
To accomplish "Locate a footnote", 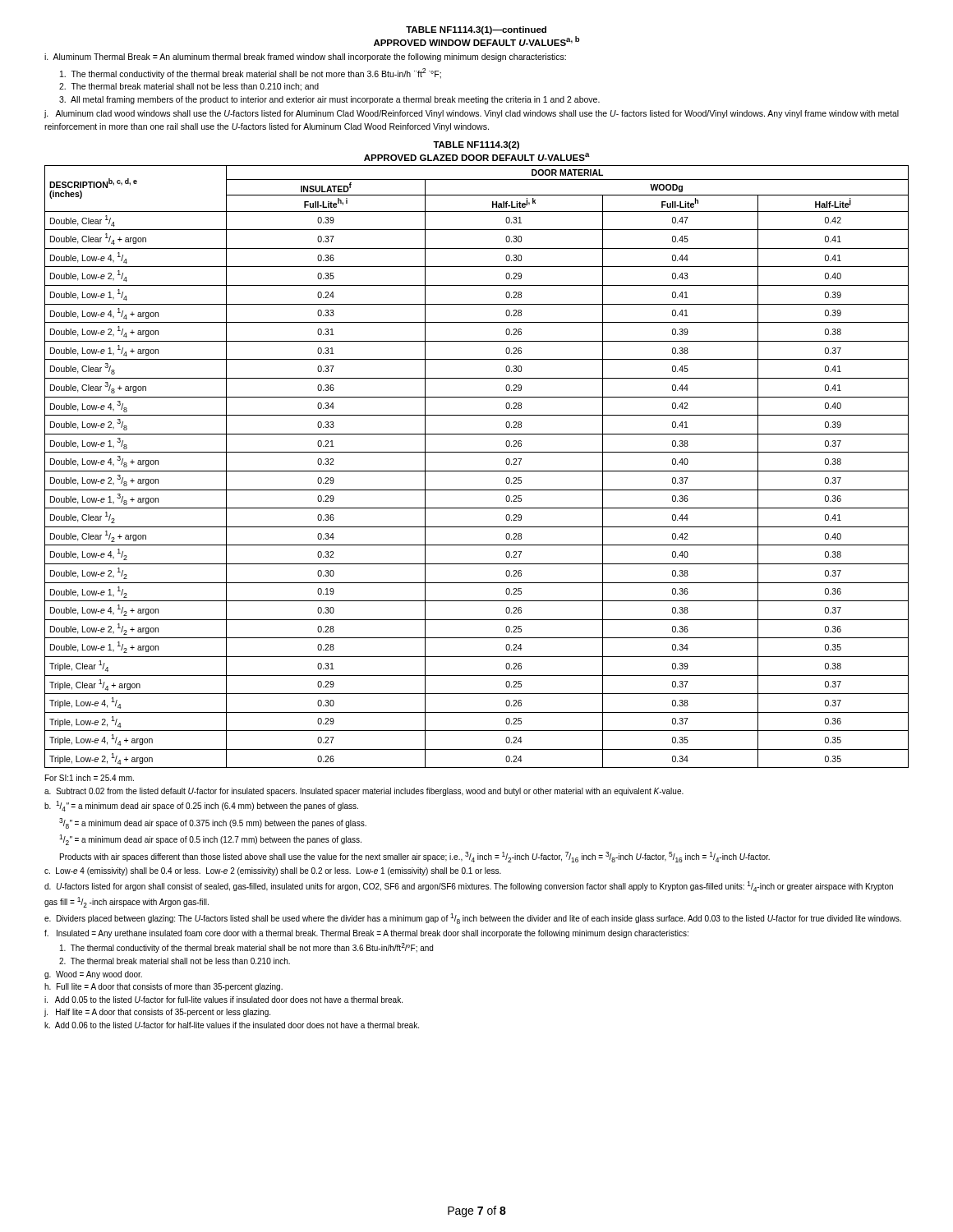I will tap(476, 902).
